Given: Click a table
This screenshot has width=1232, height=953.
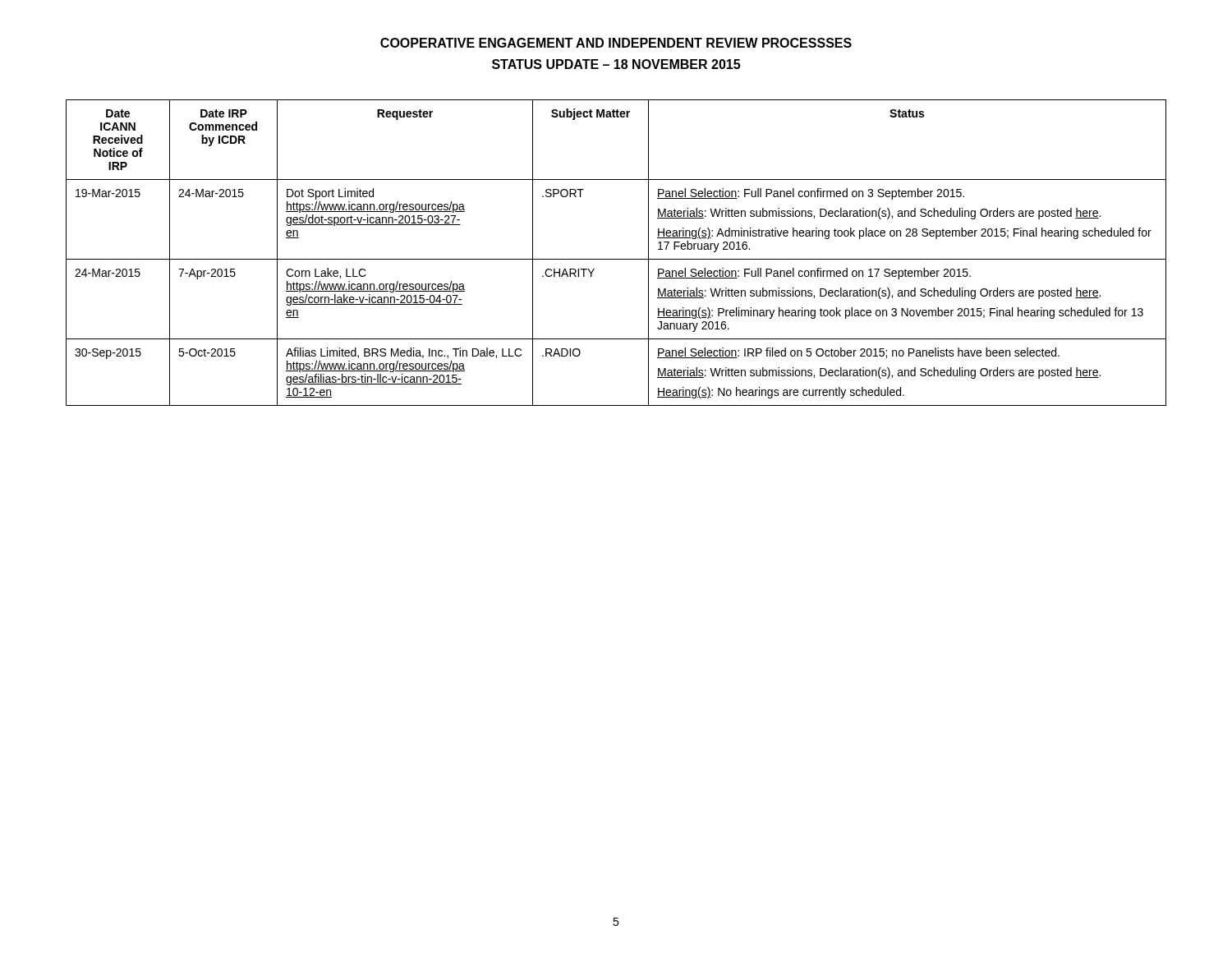Looking at the screenshot, I should coord(616,253).
